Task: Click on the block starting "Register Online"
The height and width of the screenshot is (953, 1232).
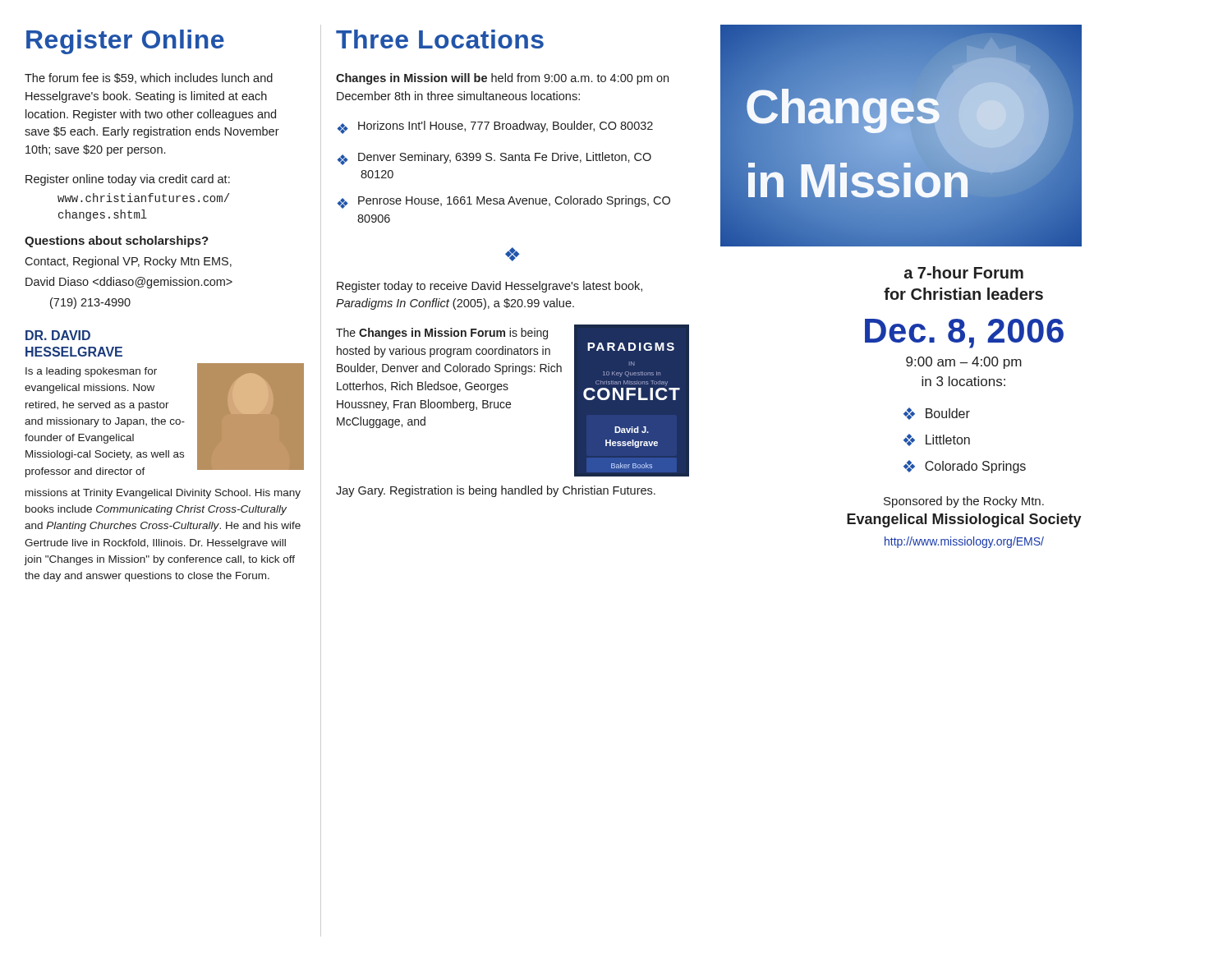Action: coord(164,40)
